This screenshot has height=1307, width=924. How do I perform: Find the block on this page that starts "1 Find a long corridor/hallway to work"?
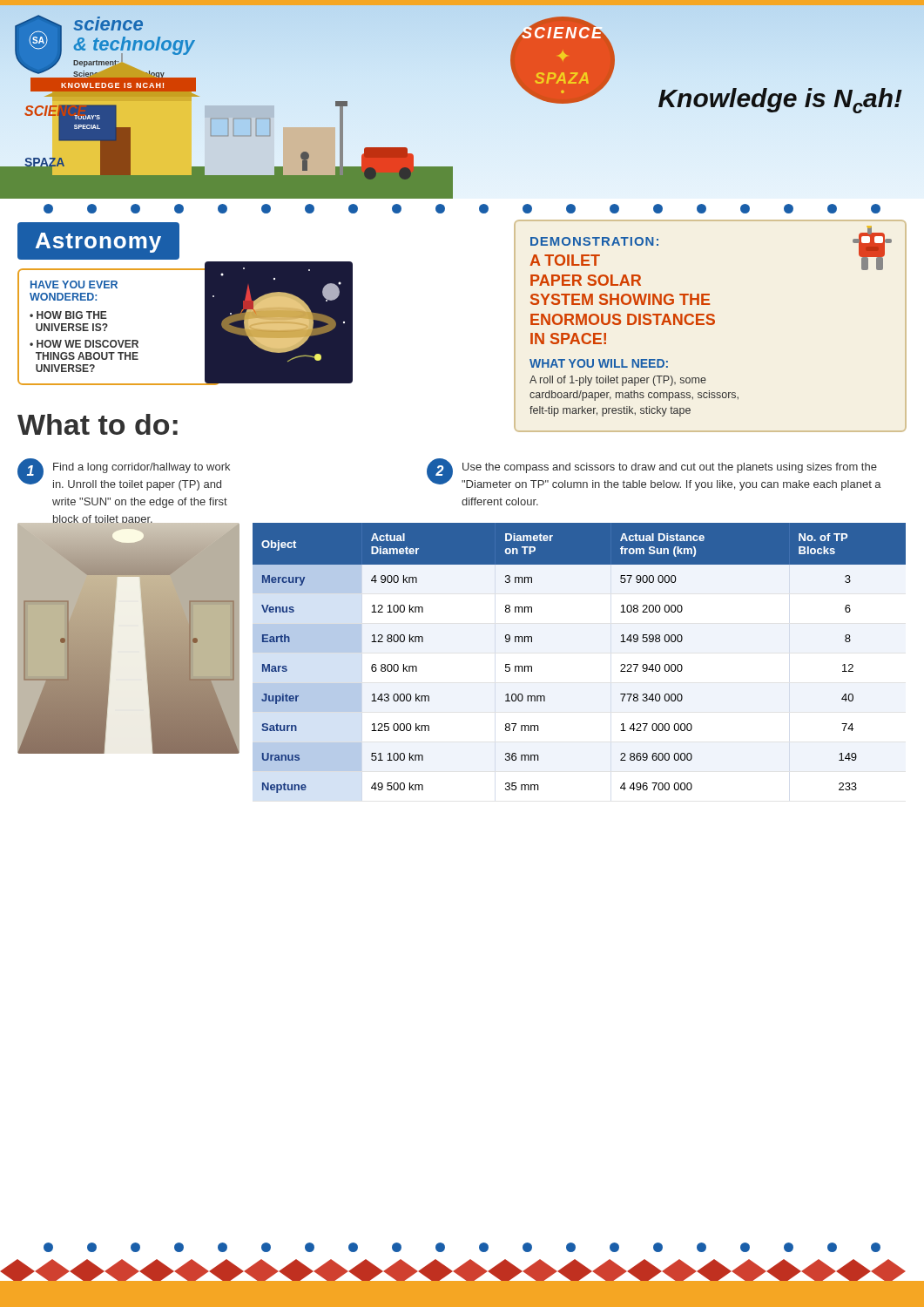131,493
